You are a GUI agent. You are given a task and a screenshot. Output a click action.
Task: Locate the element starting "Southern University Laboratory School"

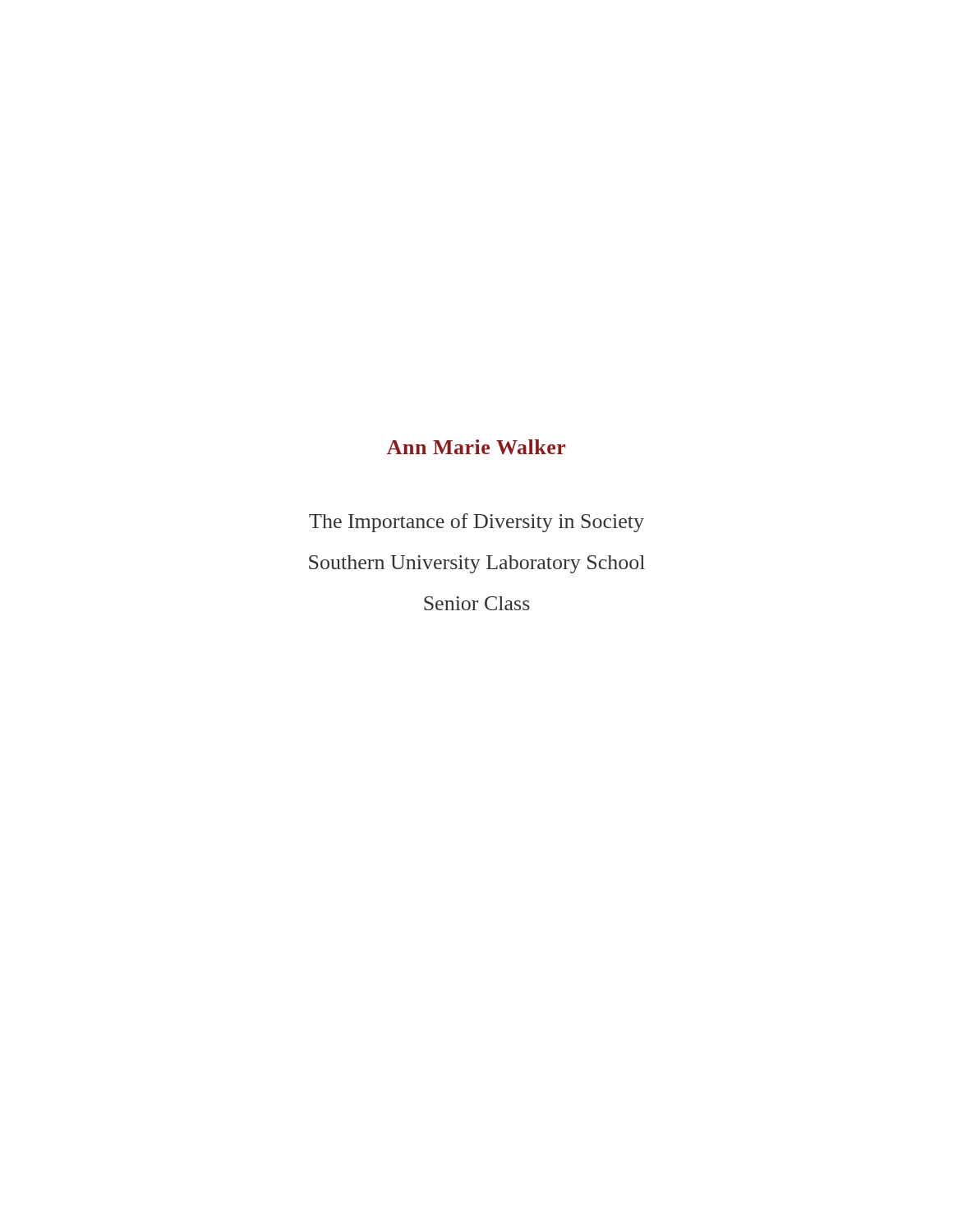[x=476, y=562]
